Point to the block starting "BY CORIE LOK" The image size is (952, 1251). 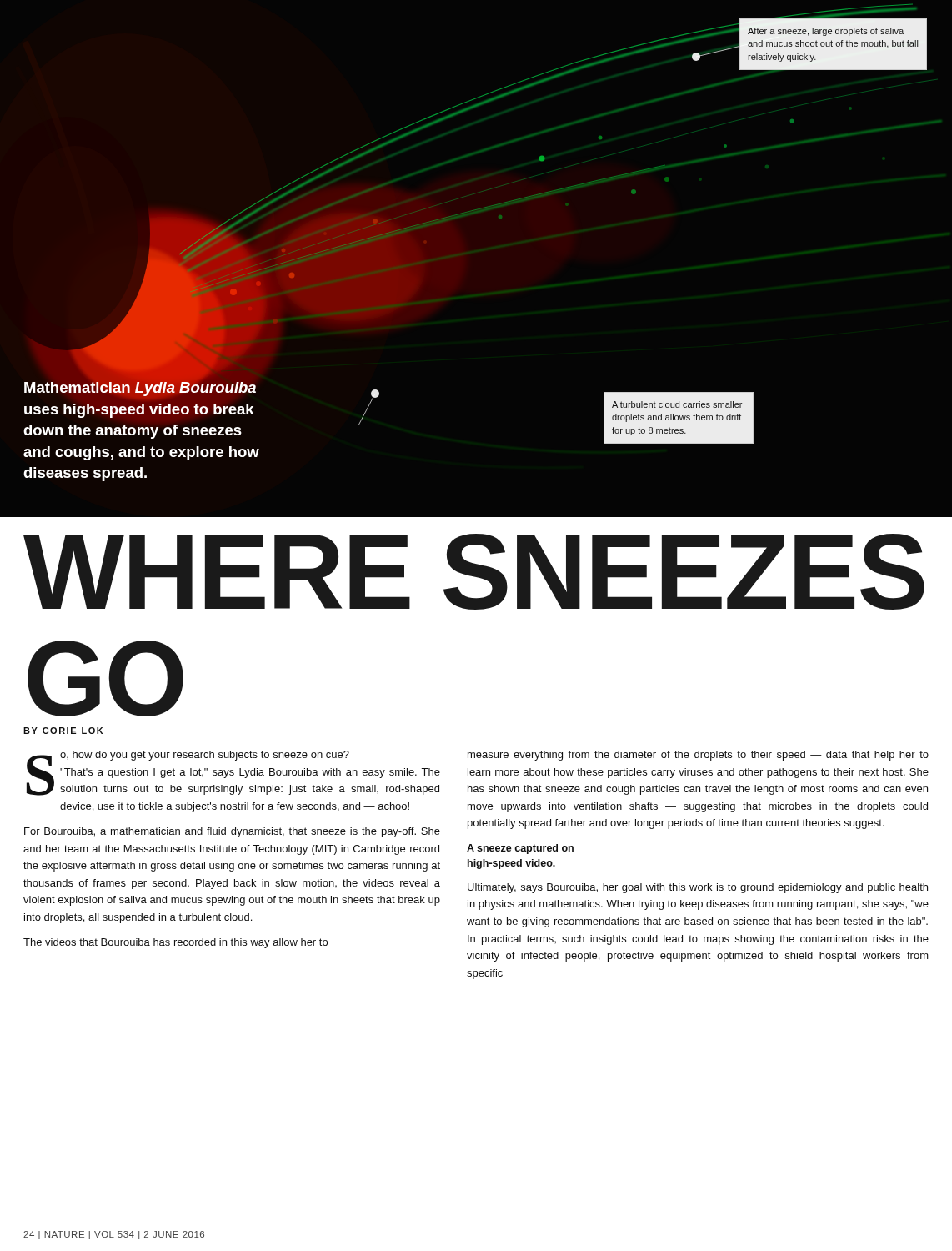tap(64, 731)
